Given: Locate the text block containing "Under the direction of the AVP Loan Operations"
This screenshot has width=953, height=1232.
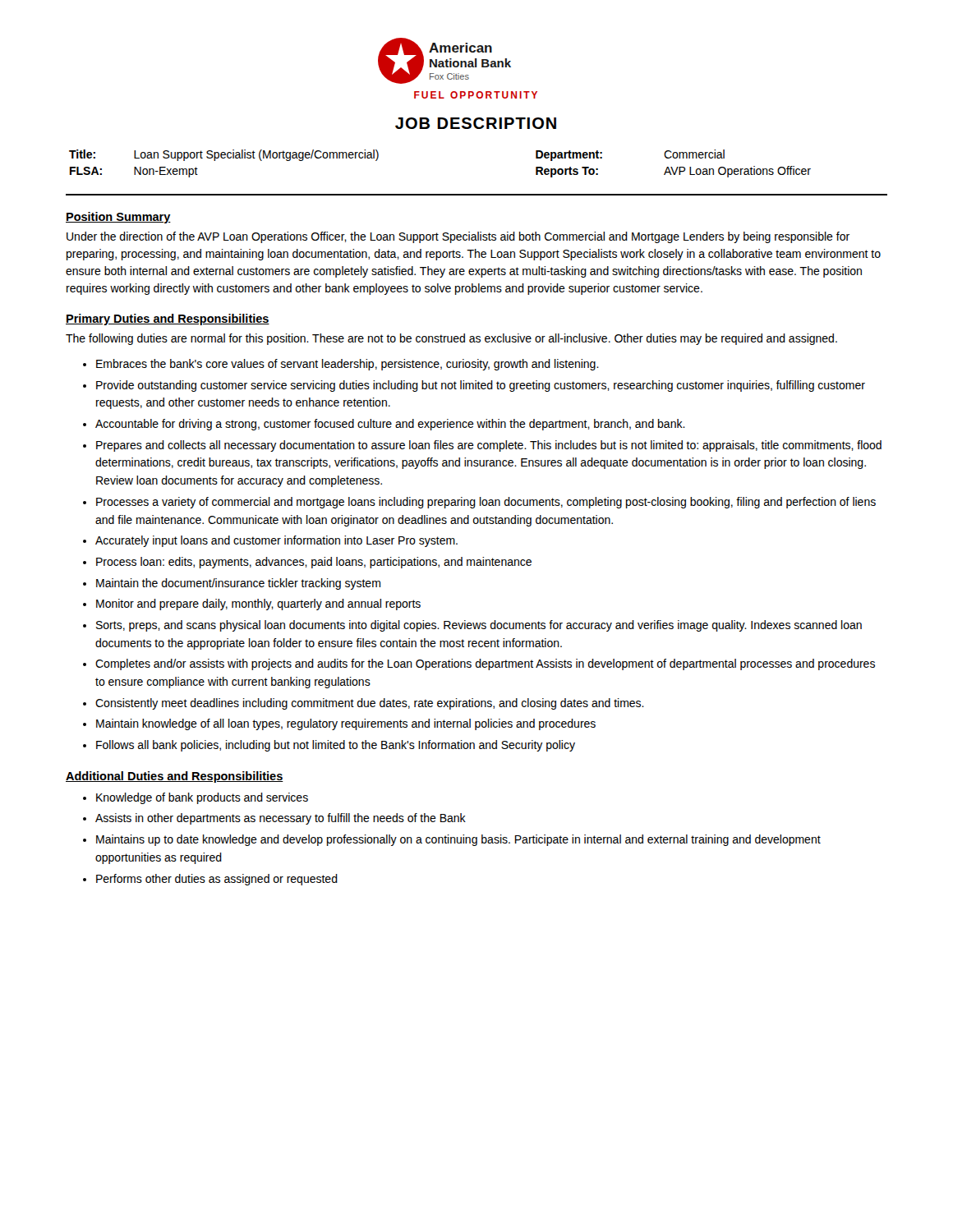Looking at the screenshot, I should [x=473, y=262].
